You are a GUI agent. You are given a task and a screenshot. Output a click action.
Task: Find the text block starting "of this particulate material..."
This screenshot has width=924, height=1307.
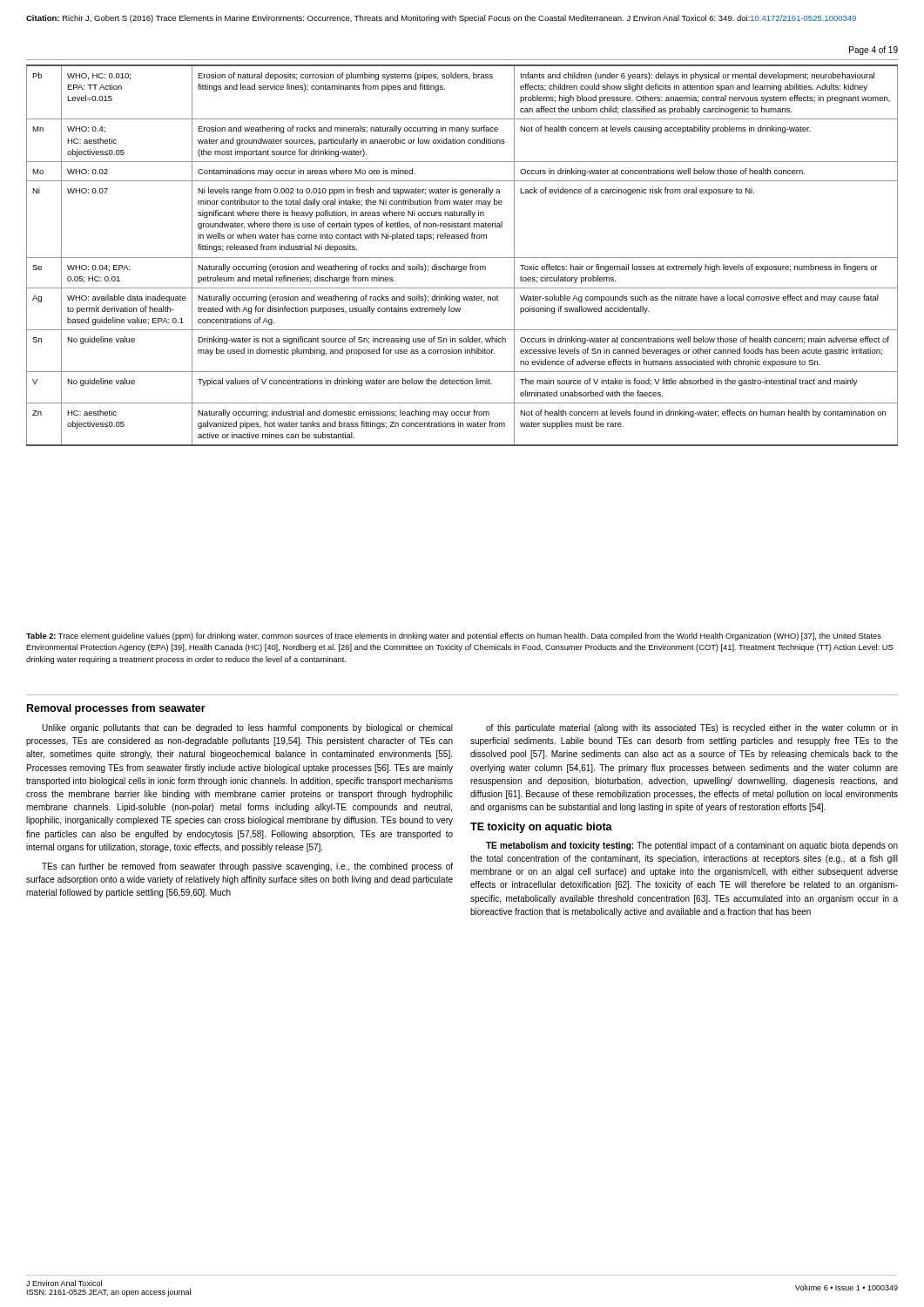point(524,726)
